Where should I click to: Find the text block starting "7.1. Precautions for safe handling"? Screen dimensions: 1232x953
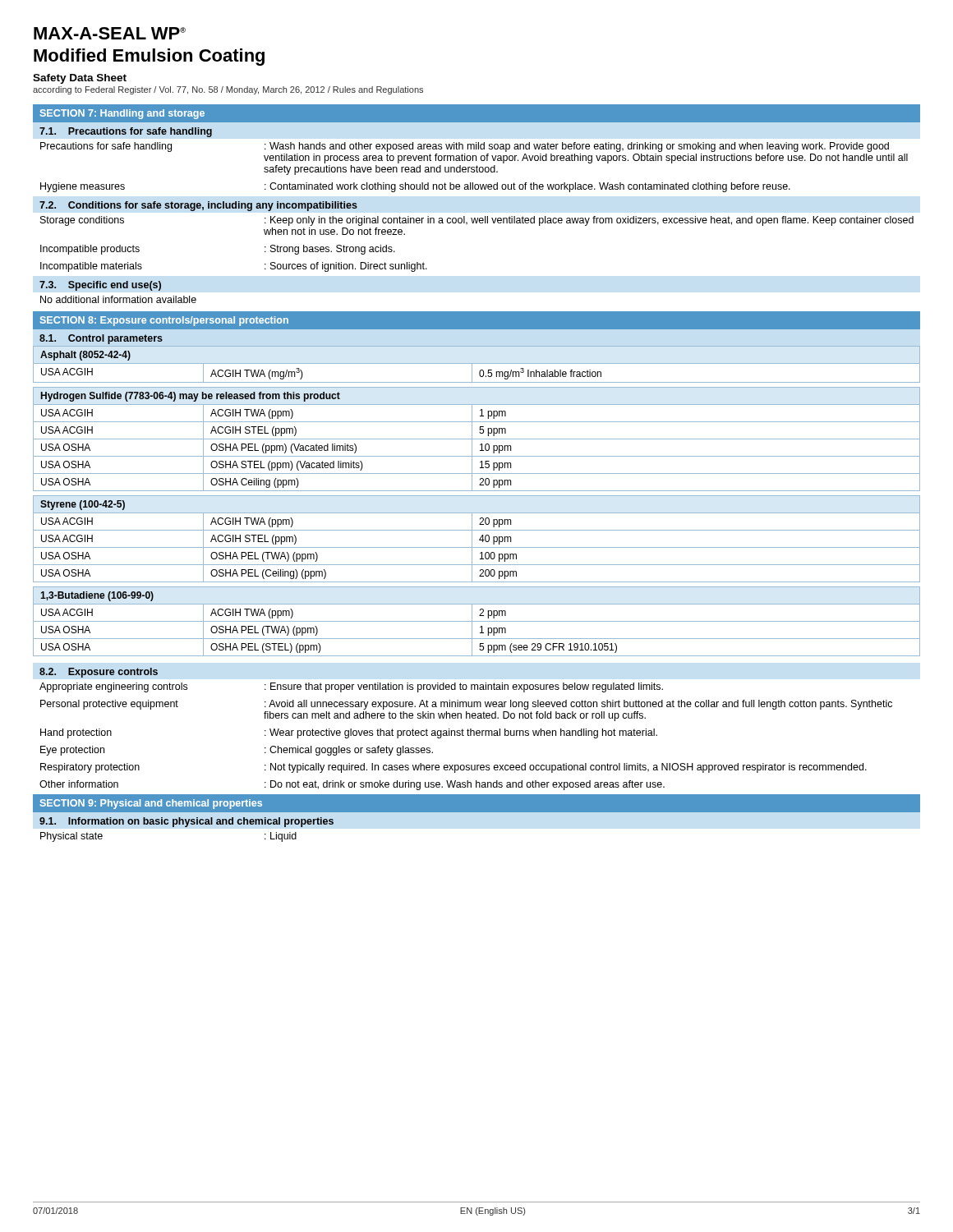pyautogui.click(x=476, y=131)
